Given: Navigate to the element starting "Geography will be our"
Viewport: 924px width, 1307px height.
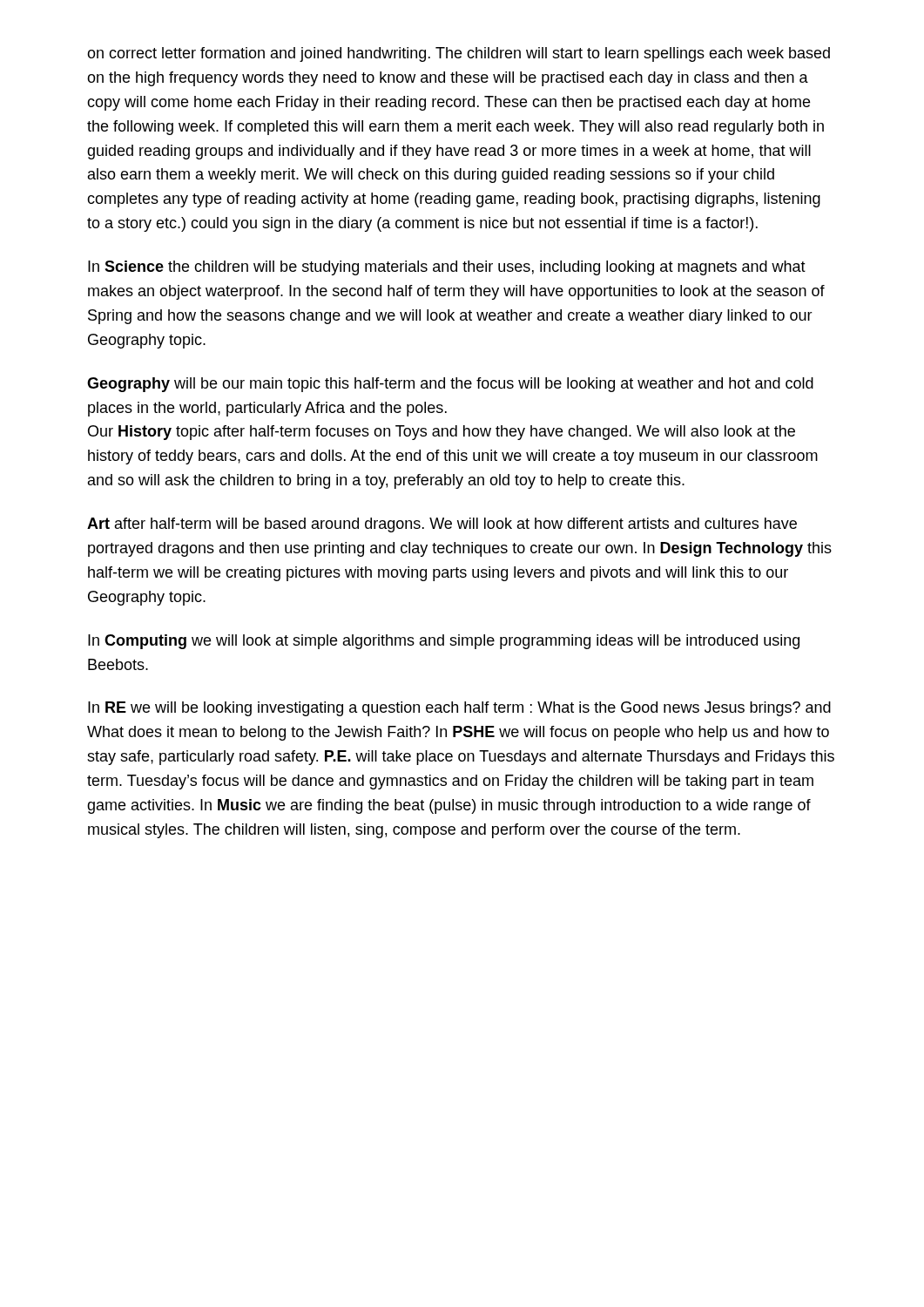Looking at the screenshot, I should [453, 432].
